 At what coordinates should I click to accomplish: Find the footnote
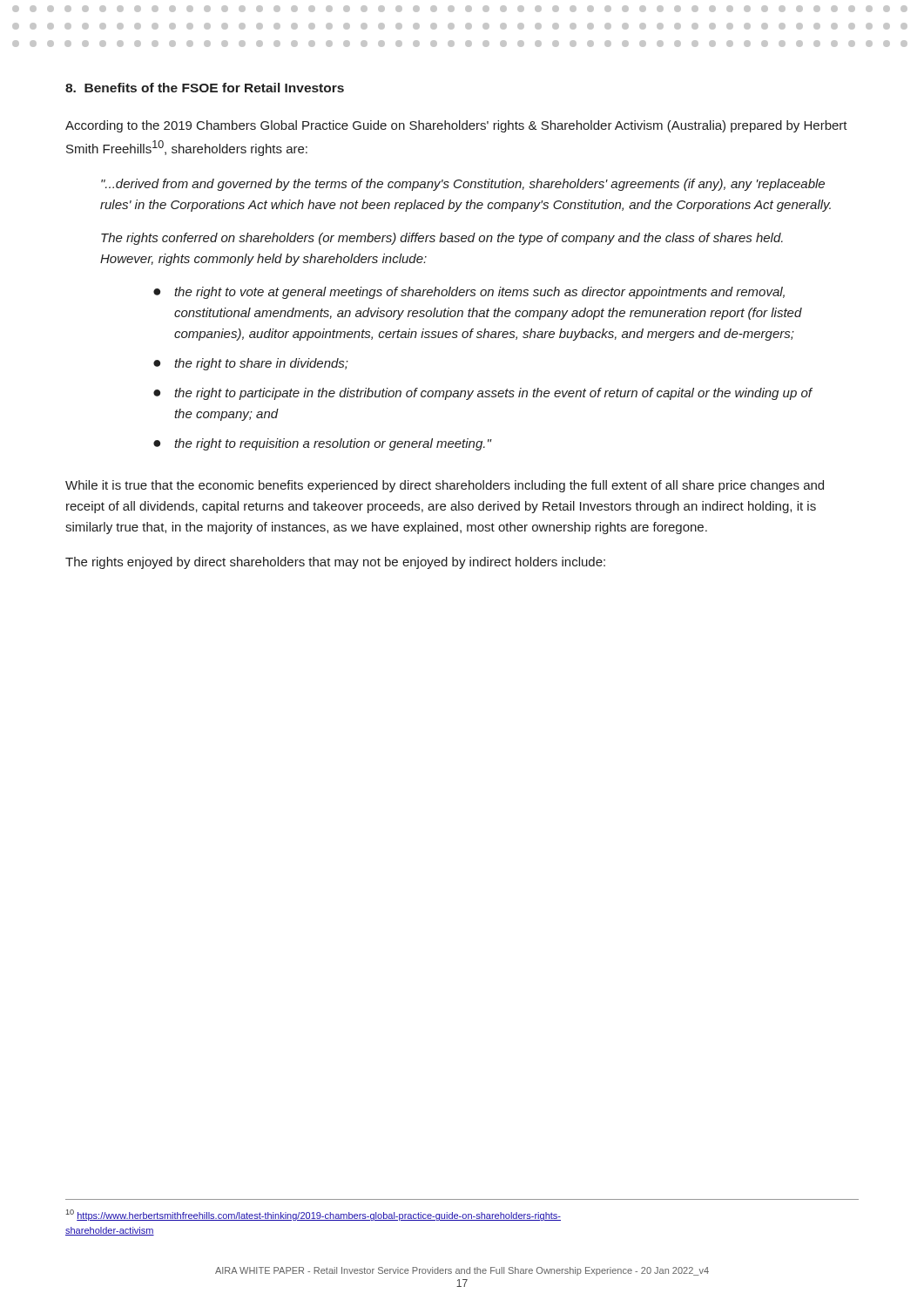pos(462,1222)
